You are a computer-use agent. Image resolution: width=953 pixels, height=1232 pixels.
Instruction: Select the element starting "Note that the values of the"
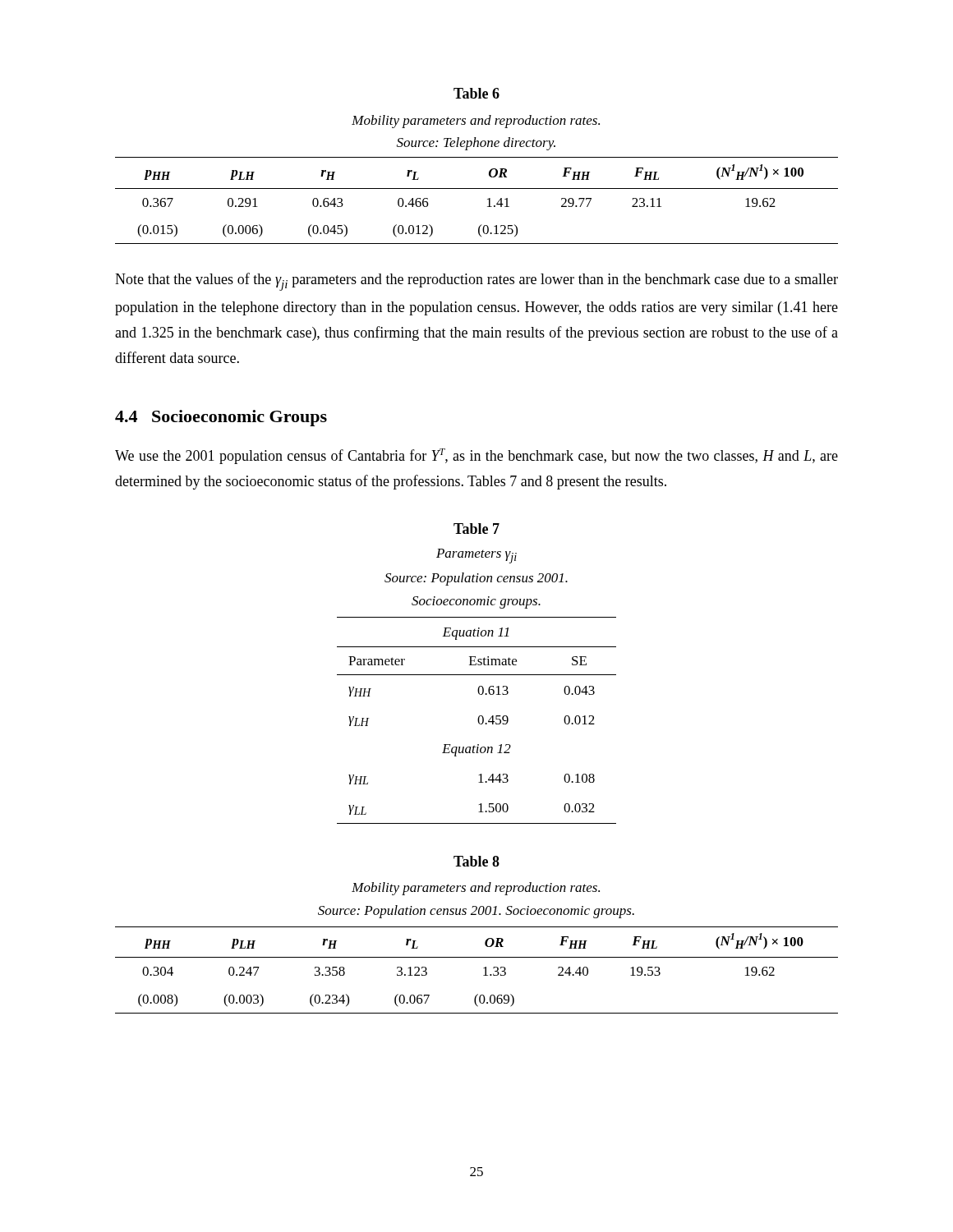[476, 319]
